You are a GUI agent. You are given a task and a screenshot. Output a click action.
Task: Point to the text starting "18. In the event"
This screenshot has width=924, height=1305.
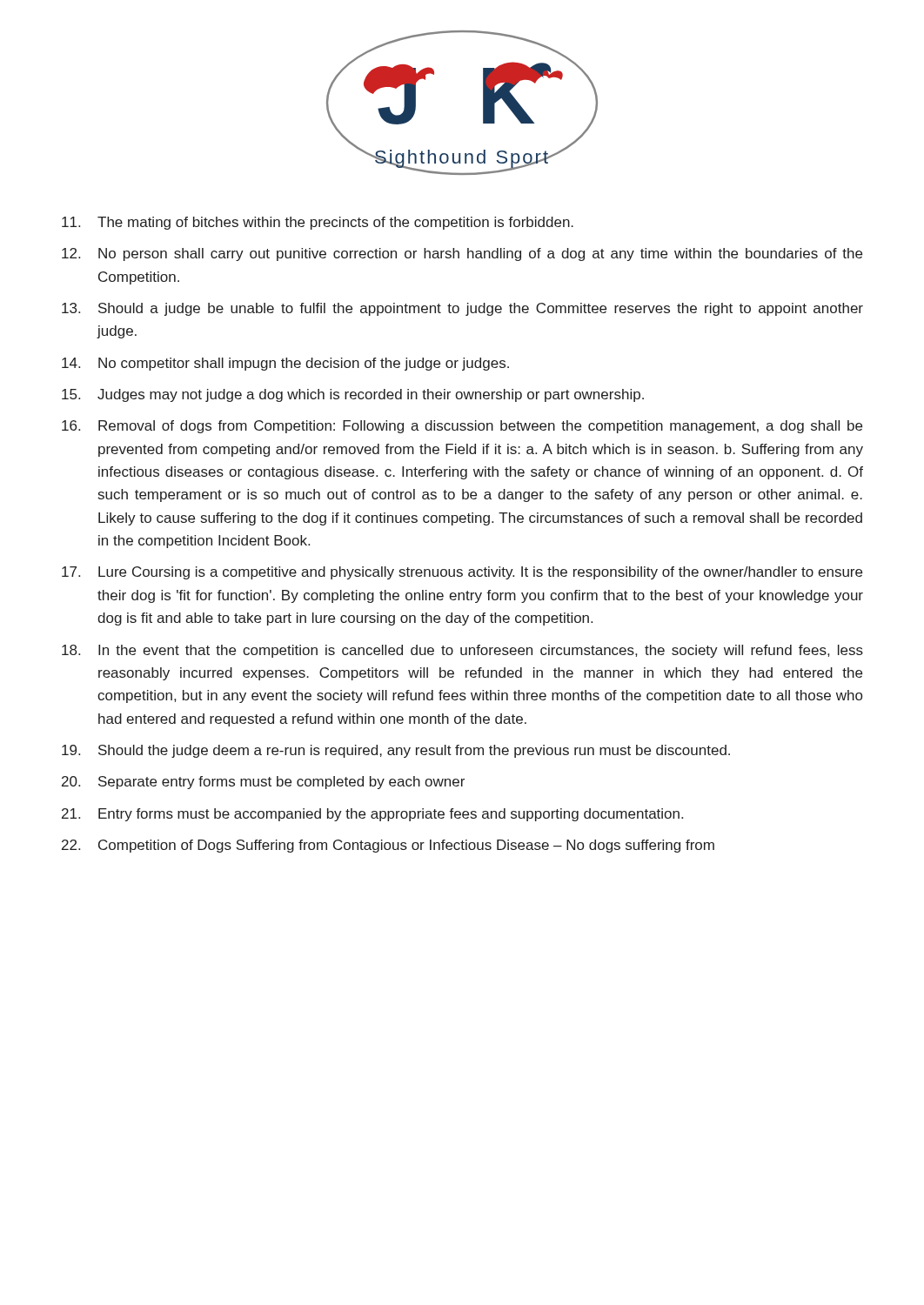click(x=462, y=685)
